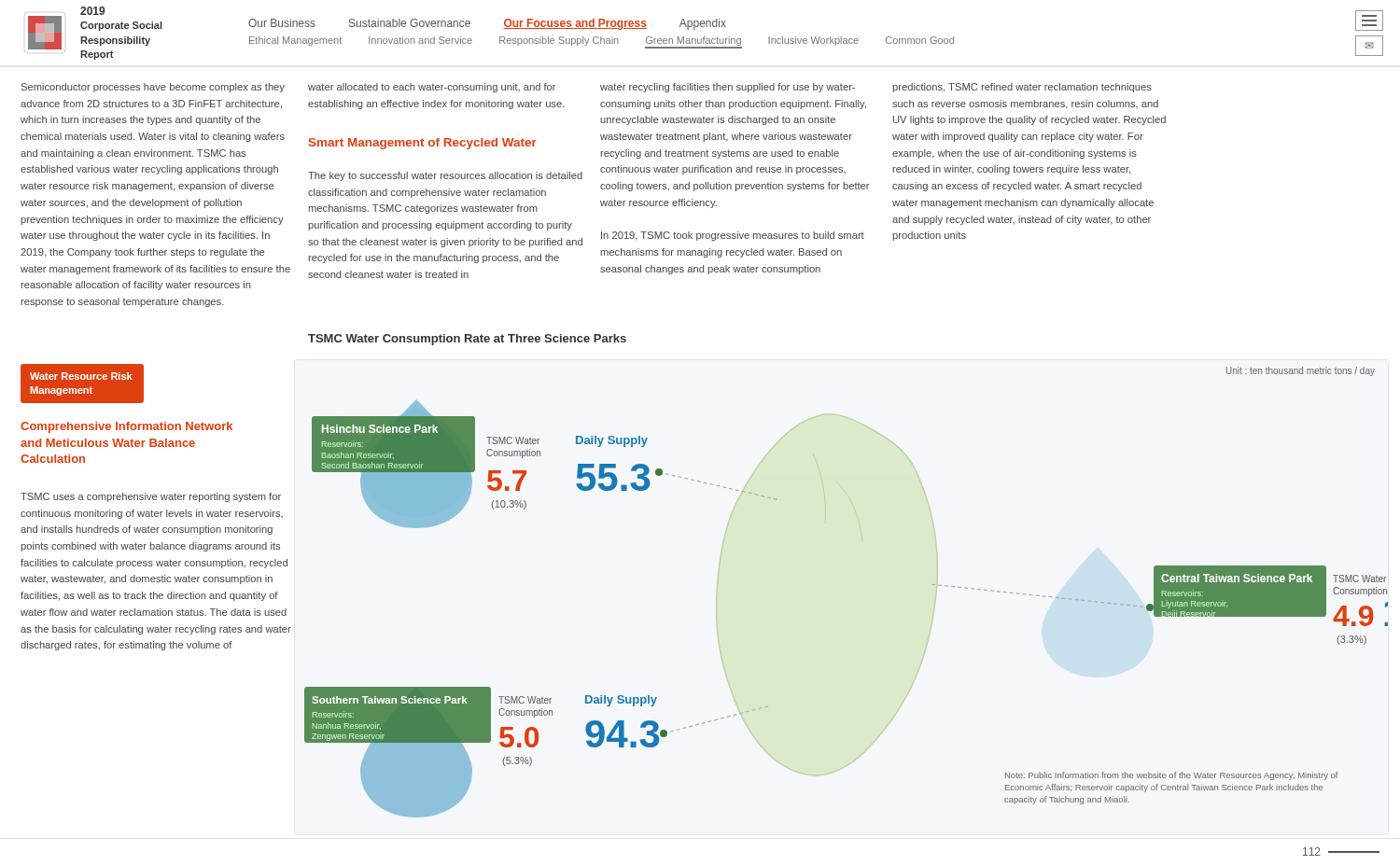
Task: Click on the text block starting "Water Resource RiskManagement"
Action: [82, 383]
